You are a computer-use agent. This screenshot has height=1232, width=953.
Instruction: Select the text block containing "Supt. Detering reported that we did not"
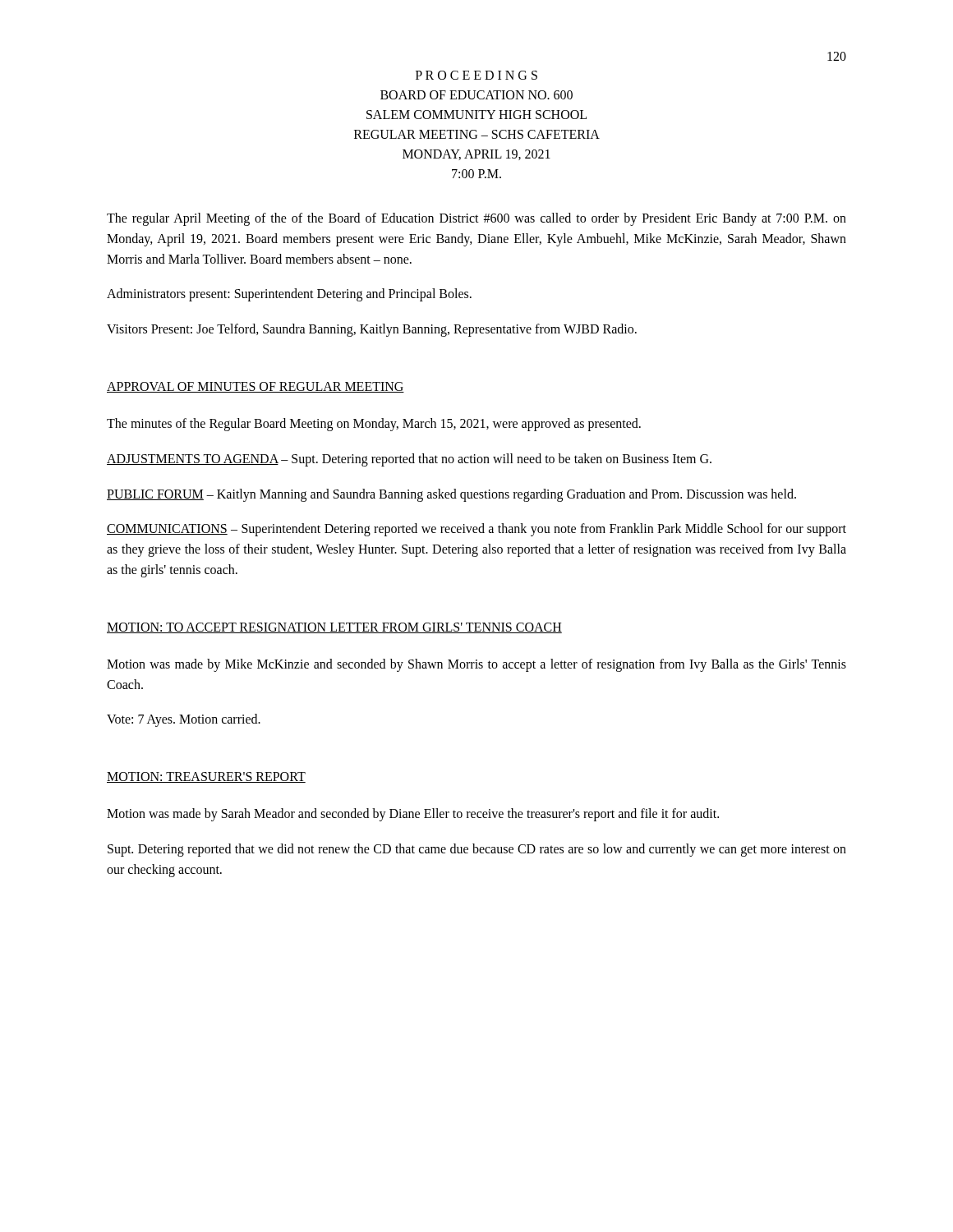click(x=476, y=859)
